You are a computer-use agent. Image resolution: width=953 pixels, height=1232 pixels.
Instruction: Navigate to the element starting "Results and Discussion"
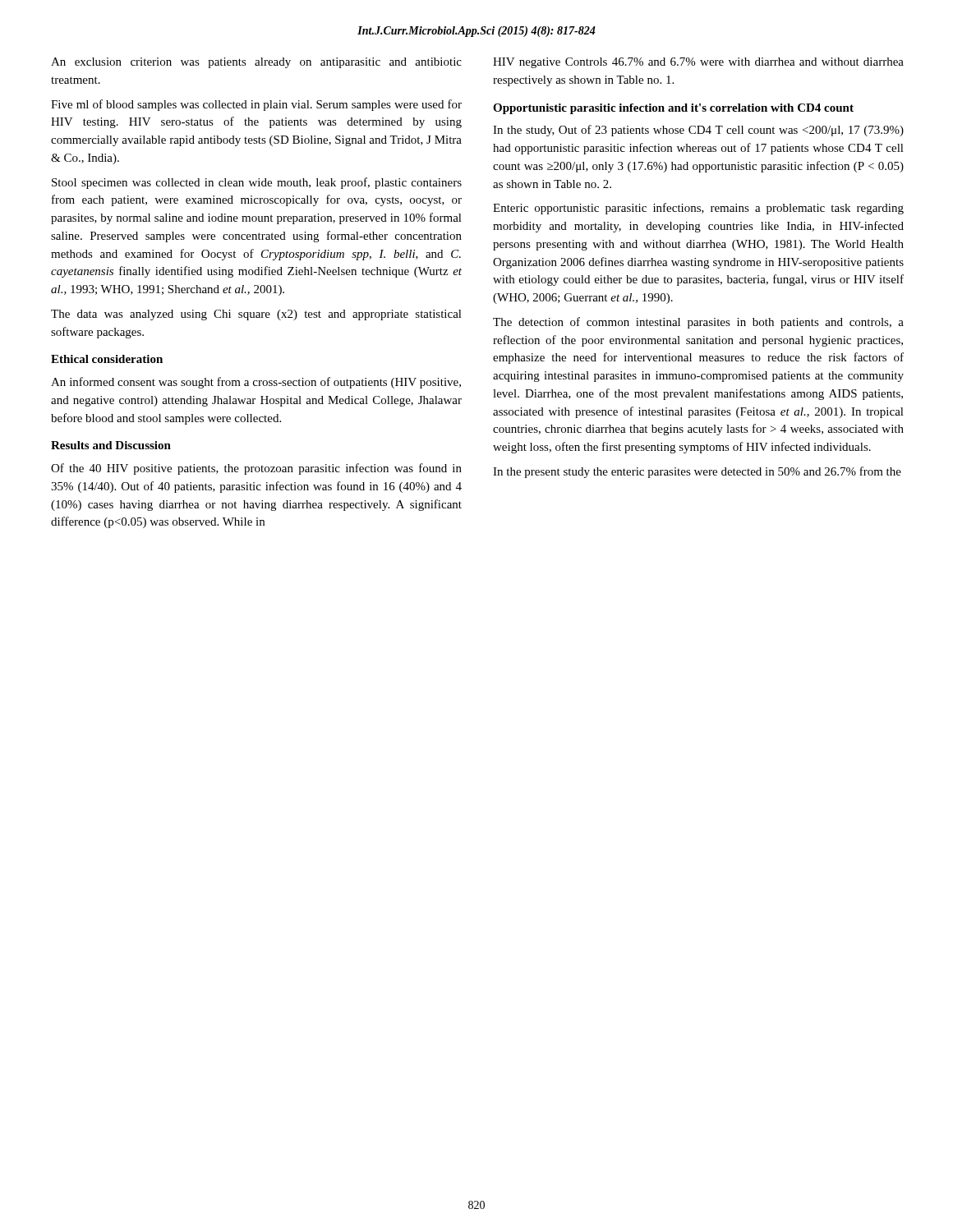pyautogui.click(x=111, y=445)
